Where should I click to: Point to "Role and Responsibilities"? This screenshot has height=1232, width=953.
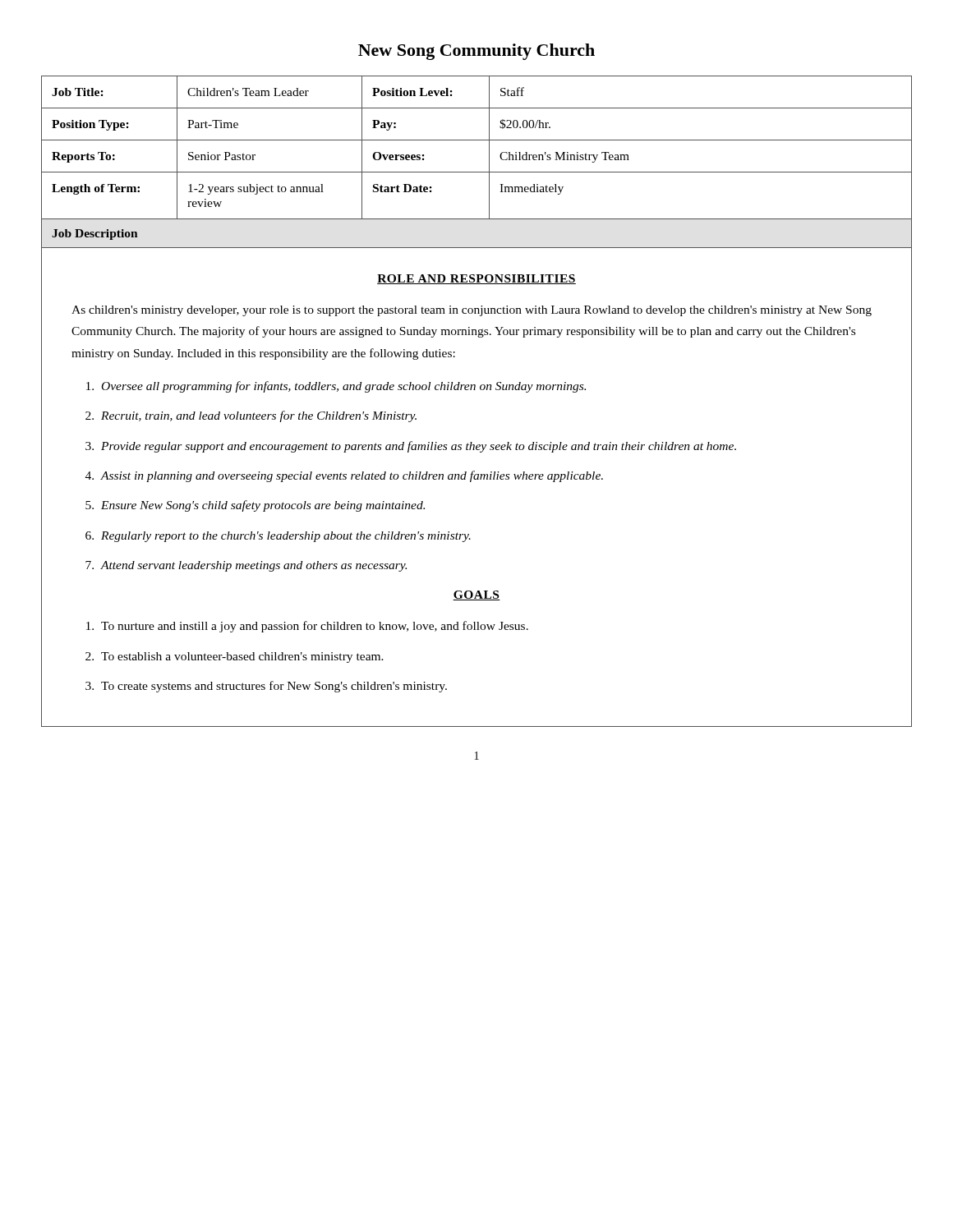[x=476, y=278]
